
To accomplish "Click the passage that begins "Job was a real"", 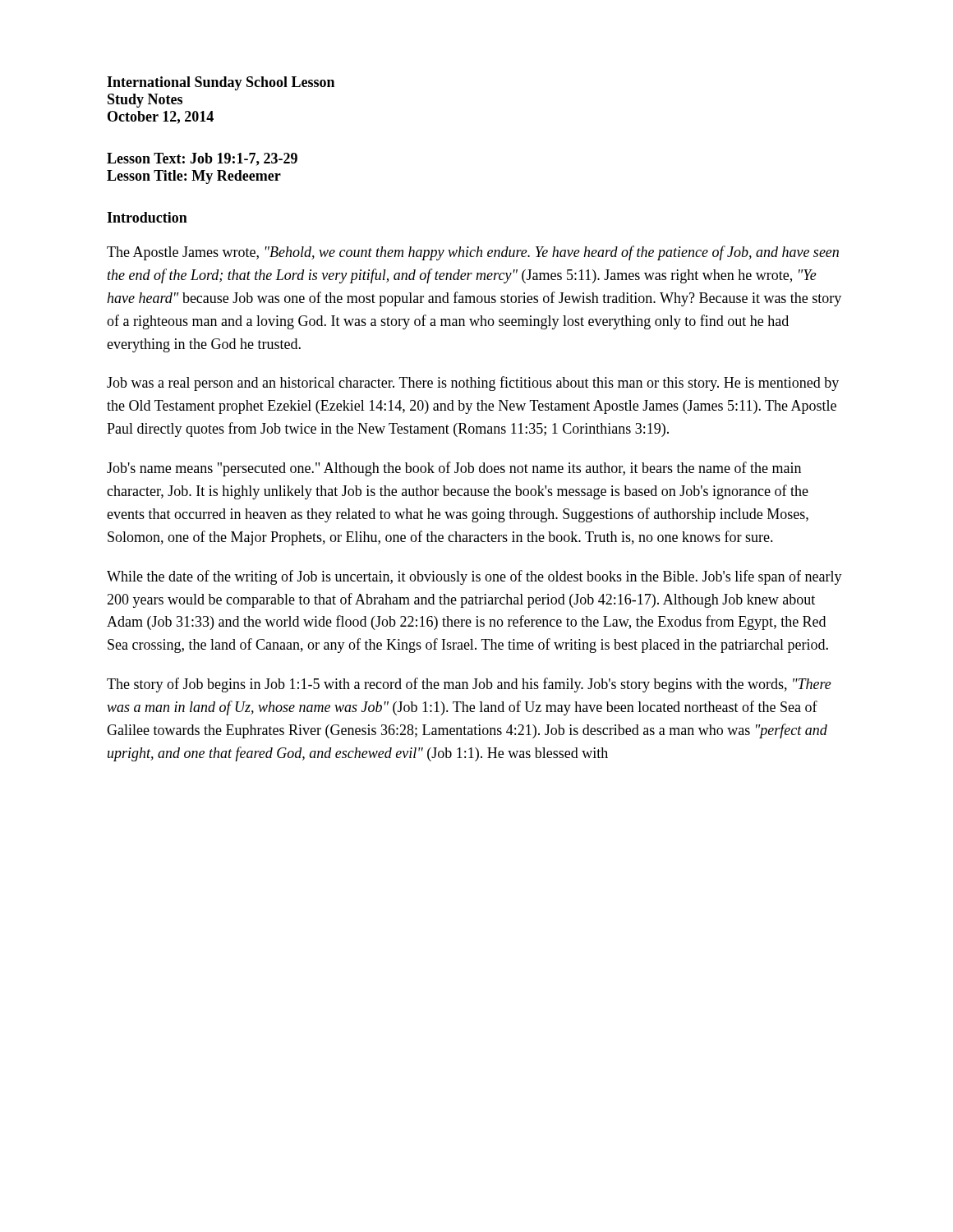I will click(x=476, y=407).
